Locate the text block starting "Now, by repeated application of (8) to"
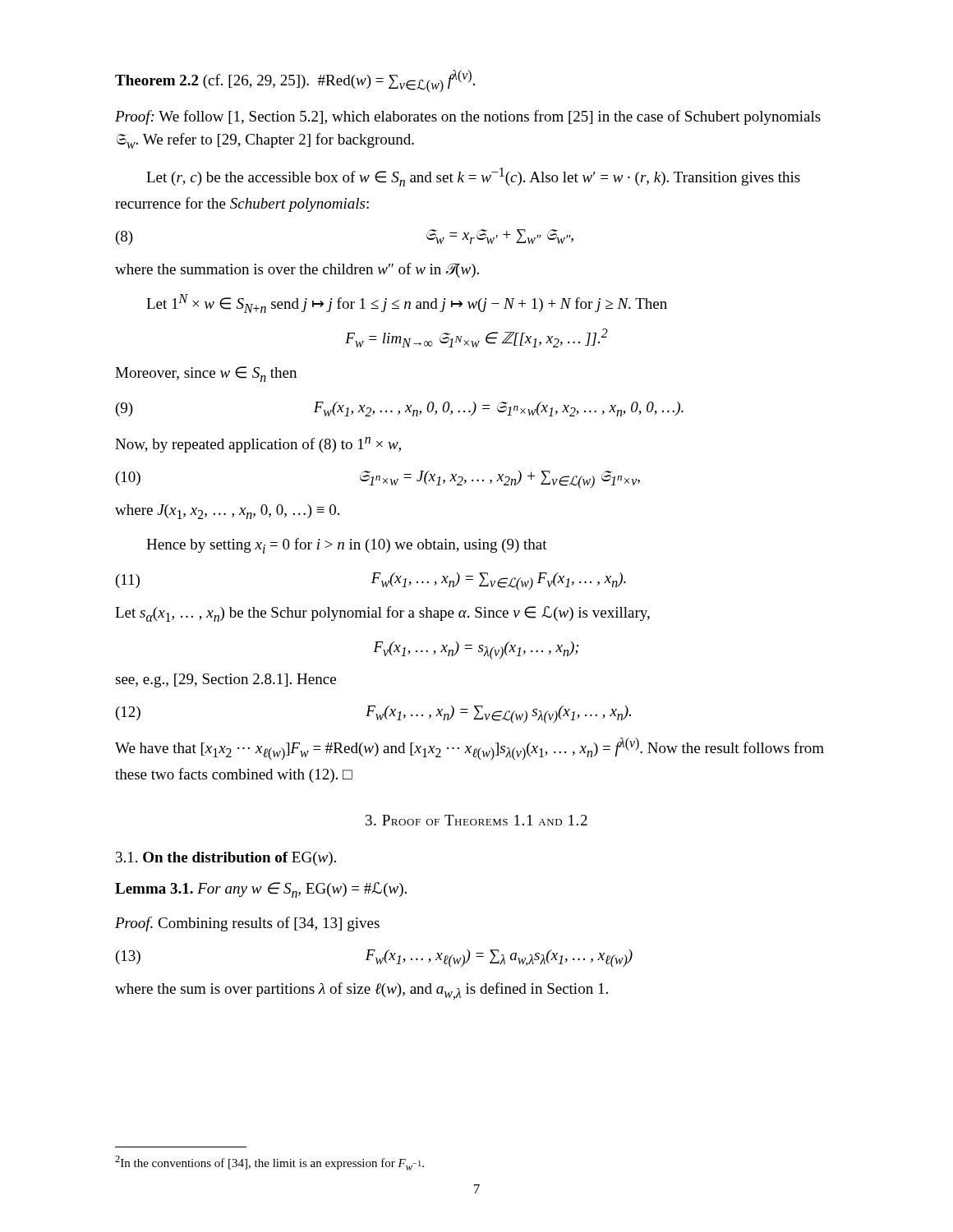 pos(259,442)
